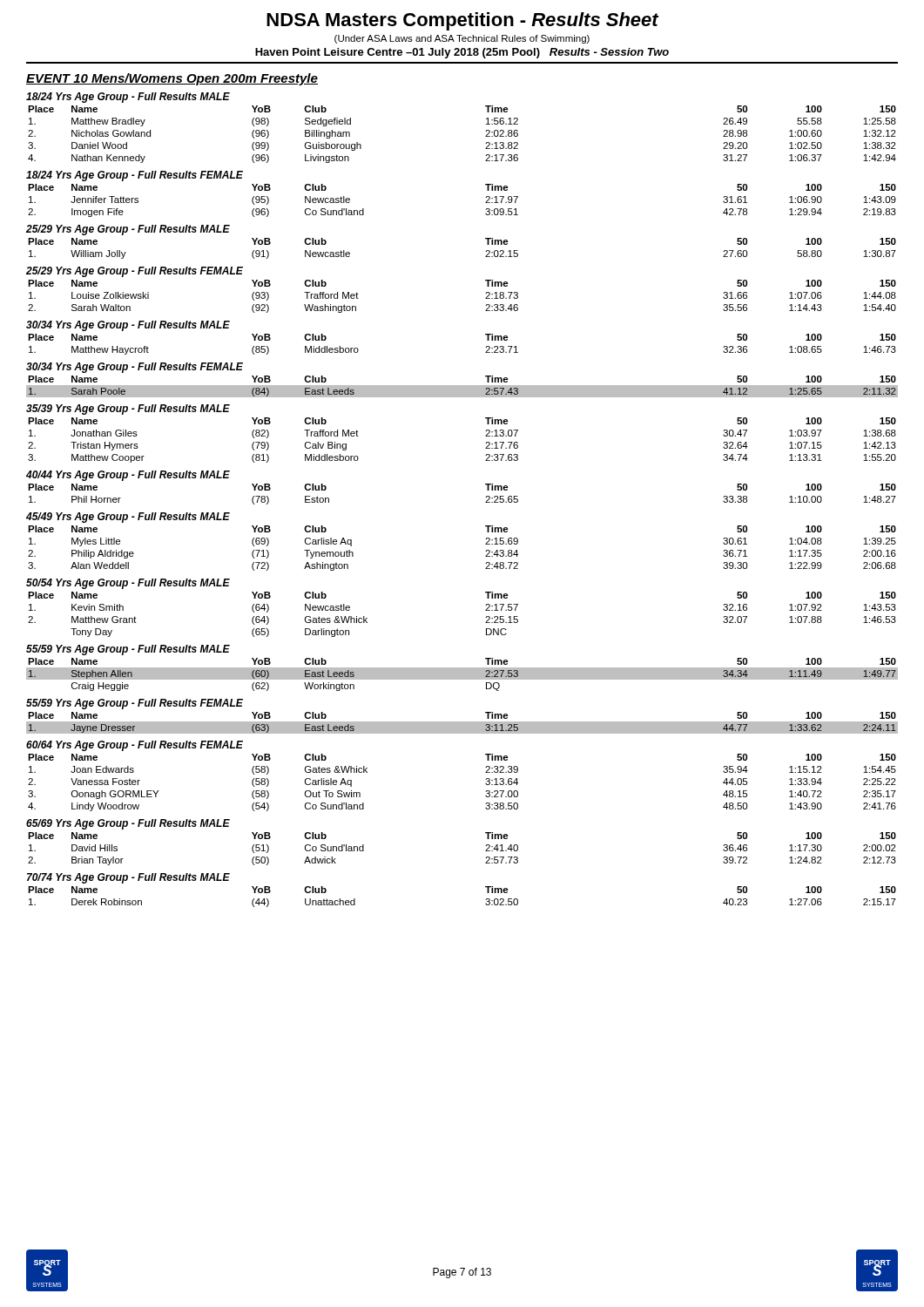This screenshot has width=924, height=1307.
Task: Navigate to the text starting "40/44 Yrs Age Group - Full Results"
Action: [x=128, y=475]
